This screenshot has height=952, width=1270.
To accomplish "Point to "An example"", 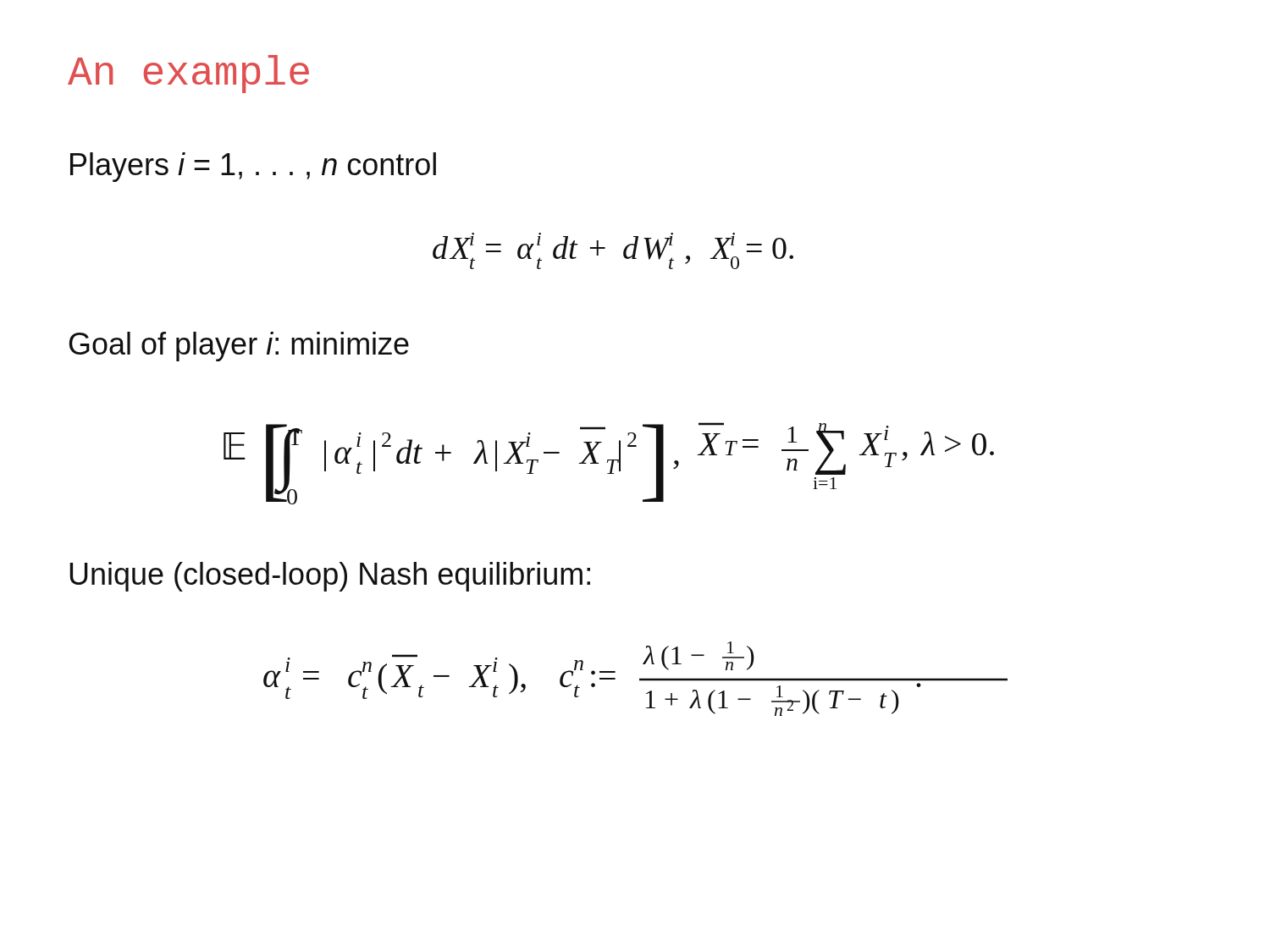I will point(190,74).
